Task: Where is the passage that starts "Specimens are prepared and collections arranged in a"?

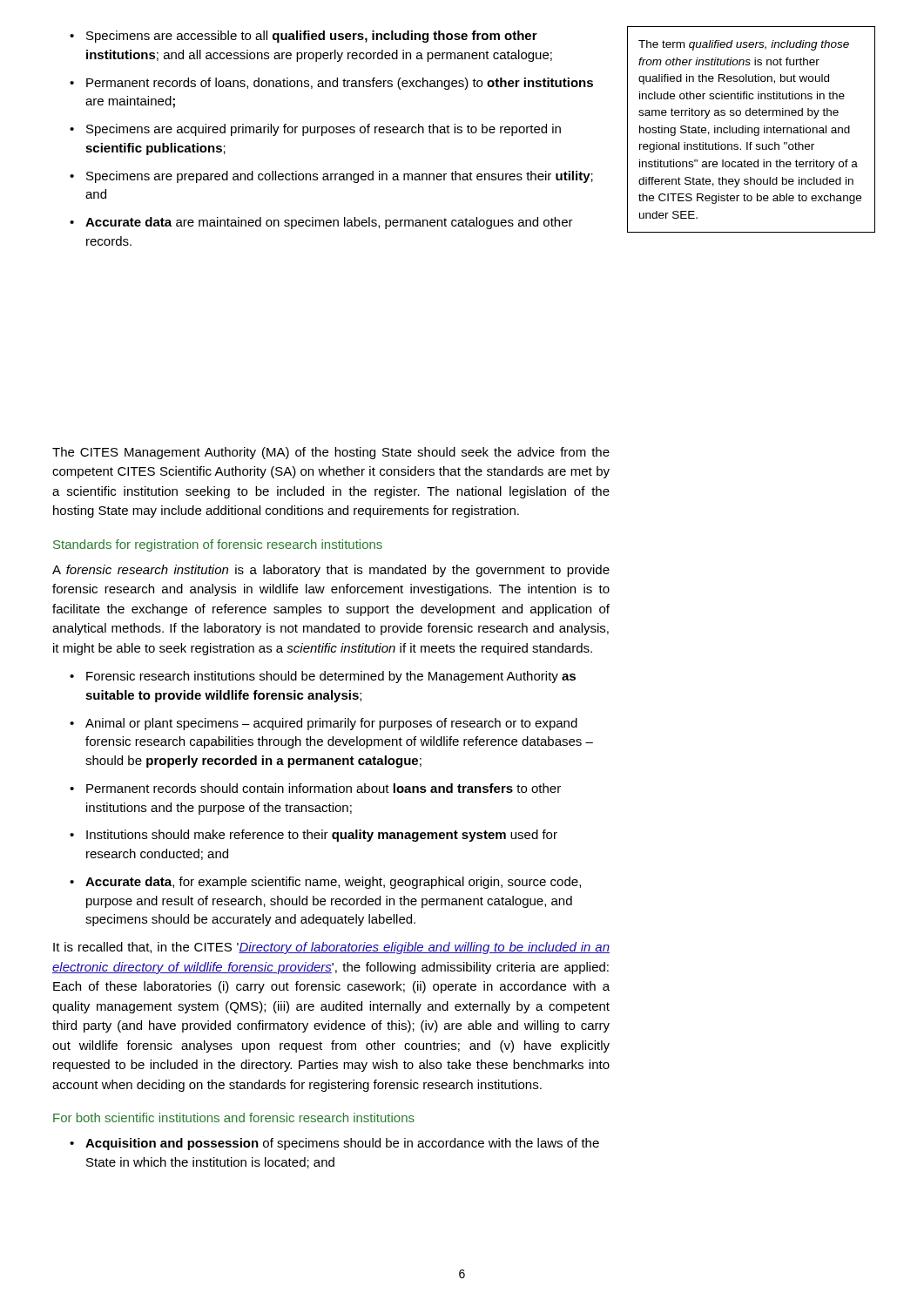Action: coord(340,185)
